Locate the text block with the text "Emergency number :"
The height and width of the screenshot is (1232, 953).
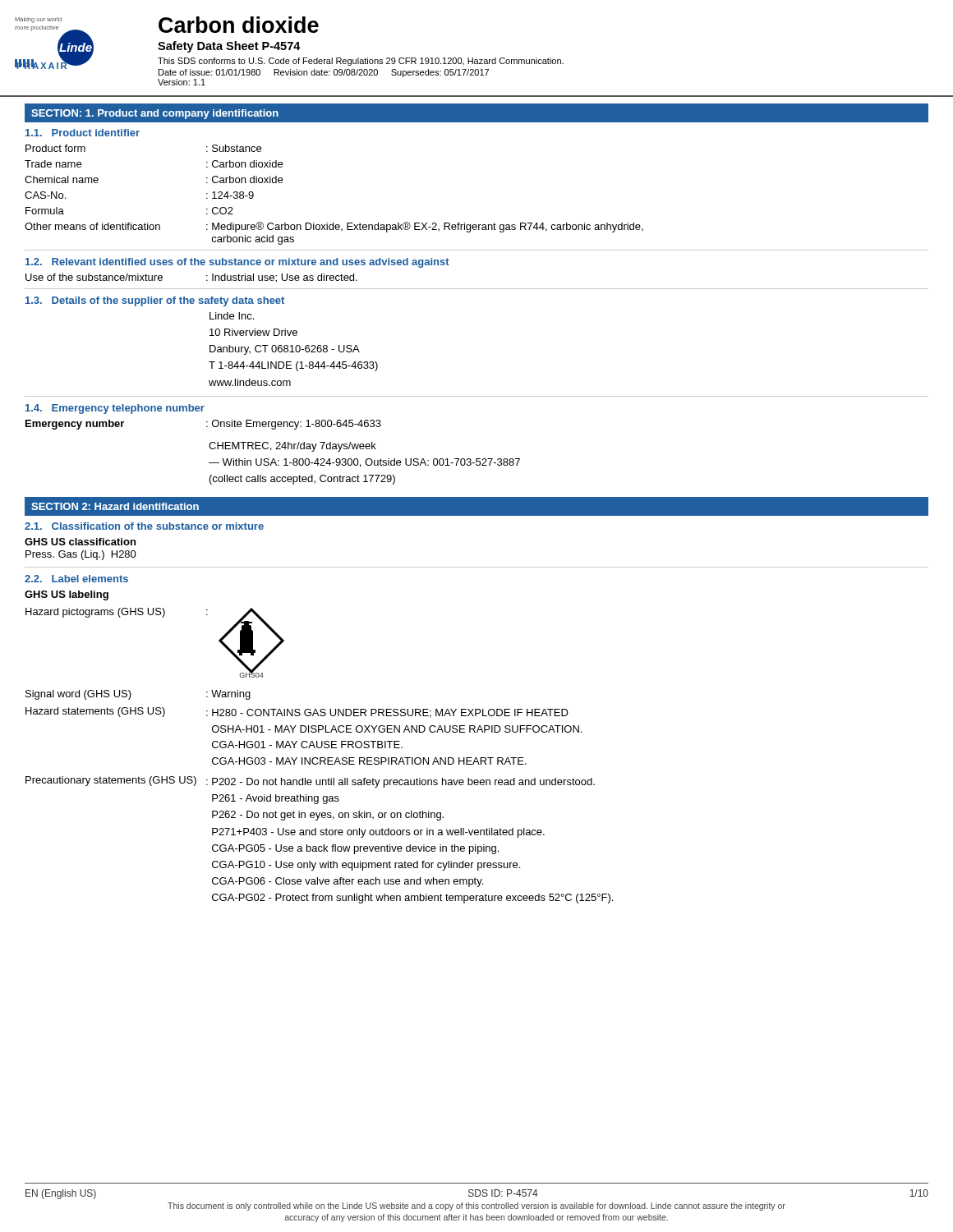[203, 425]
